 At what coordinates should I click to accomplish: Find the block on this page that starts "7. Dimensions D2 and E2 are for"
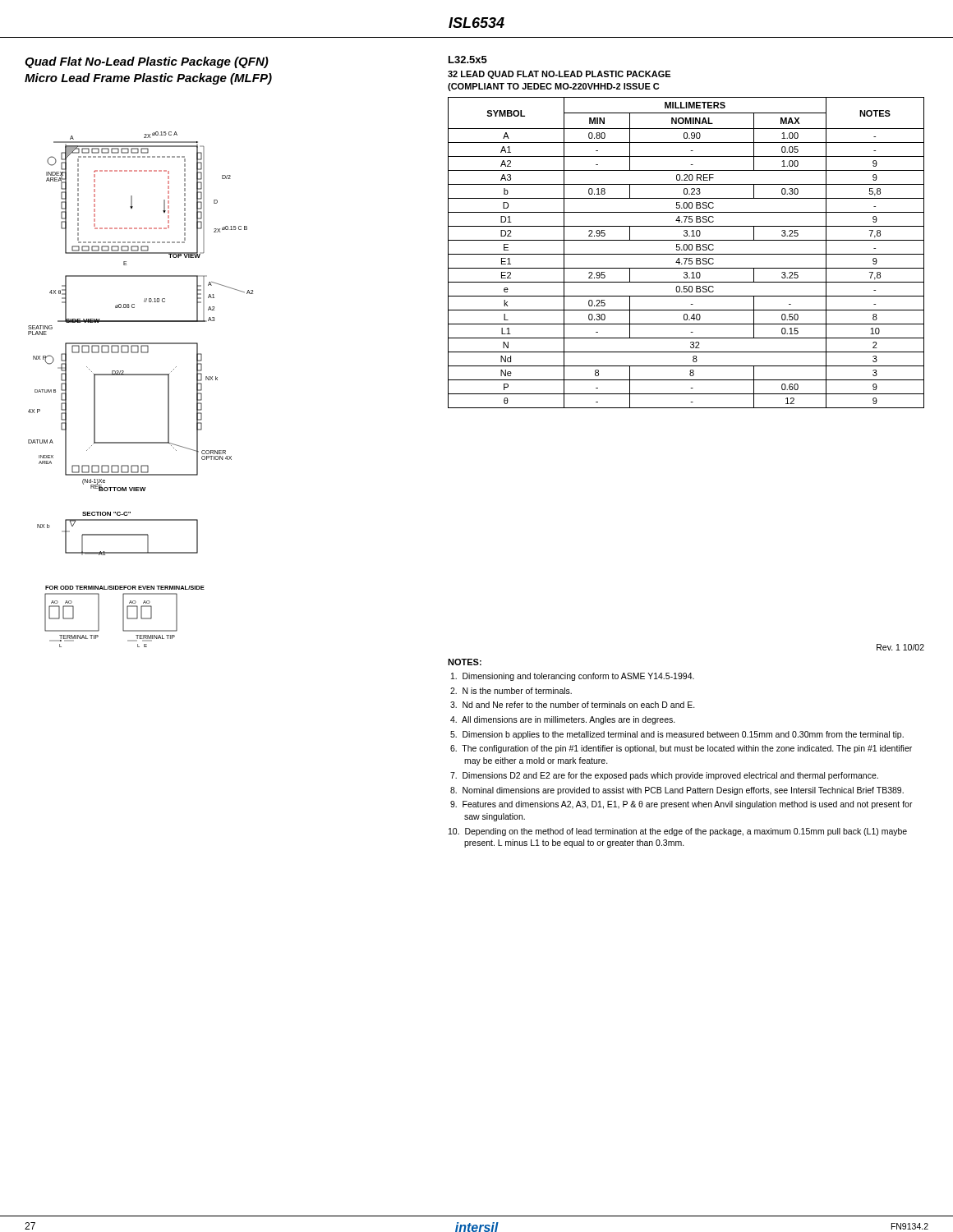click(663, 775)
